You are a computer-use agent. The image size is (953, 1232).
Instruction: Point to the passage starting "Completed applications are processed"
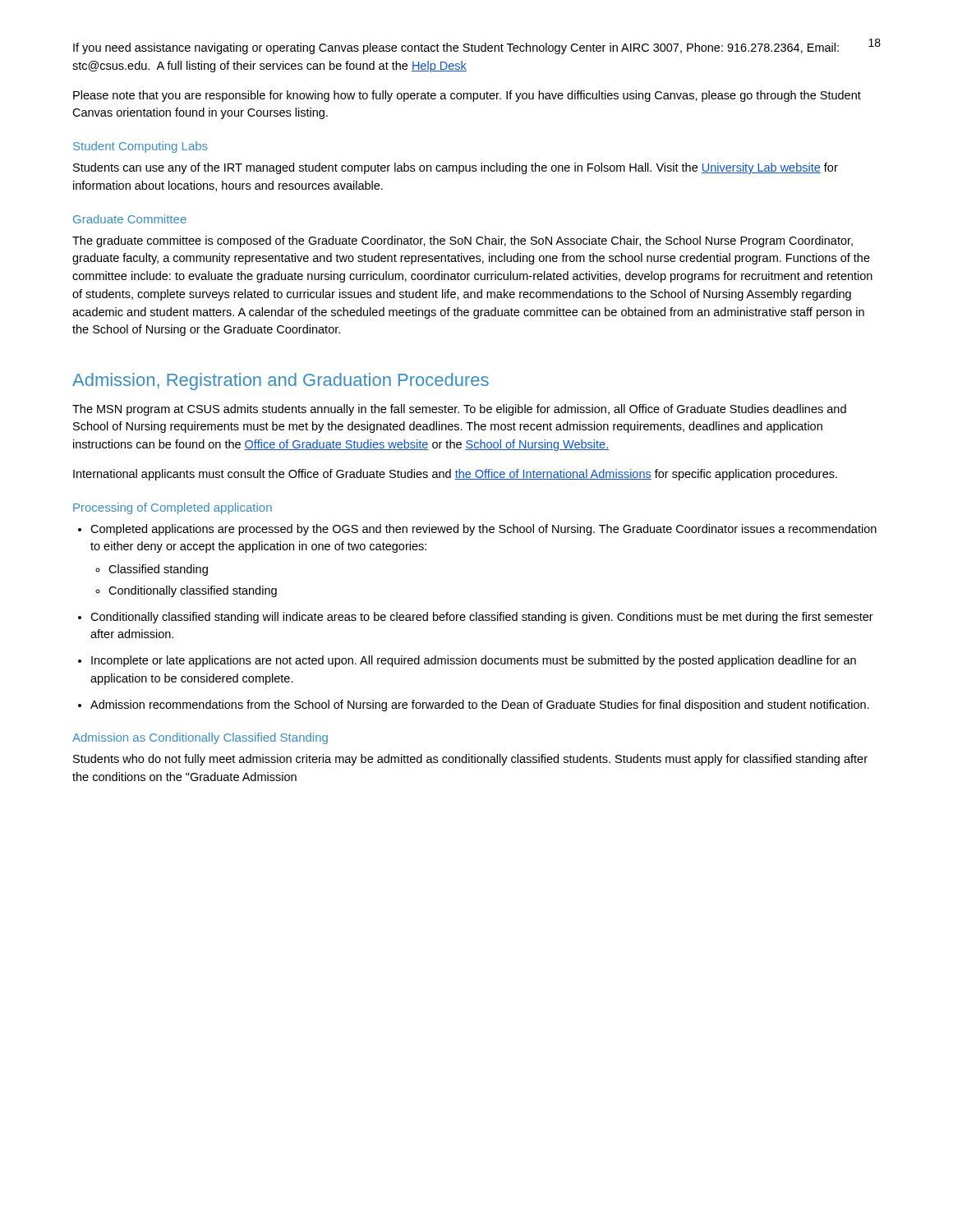pyautogui.click(x=477, y=530)
